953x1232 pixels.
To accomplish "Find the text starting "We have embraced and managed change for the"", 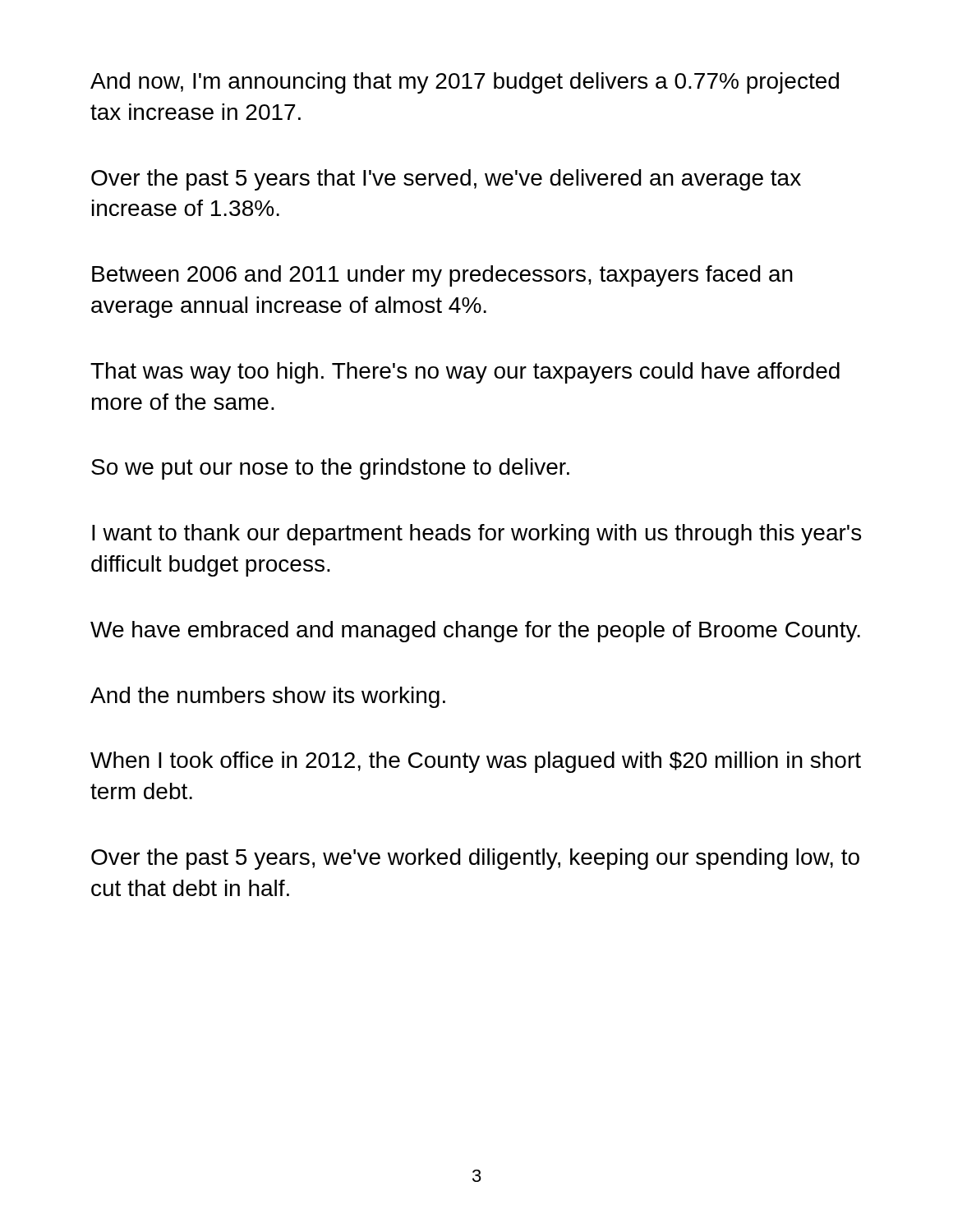I will click(476, 629).
